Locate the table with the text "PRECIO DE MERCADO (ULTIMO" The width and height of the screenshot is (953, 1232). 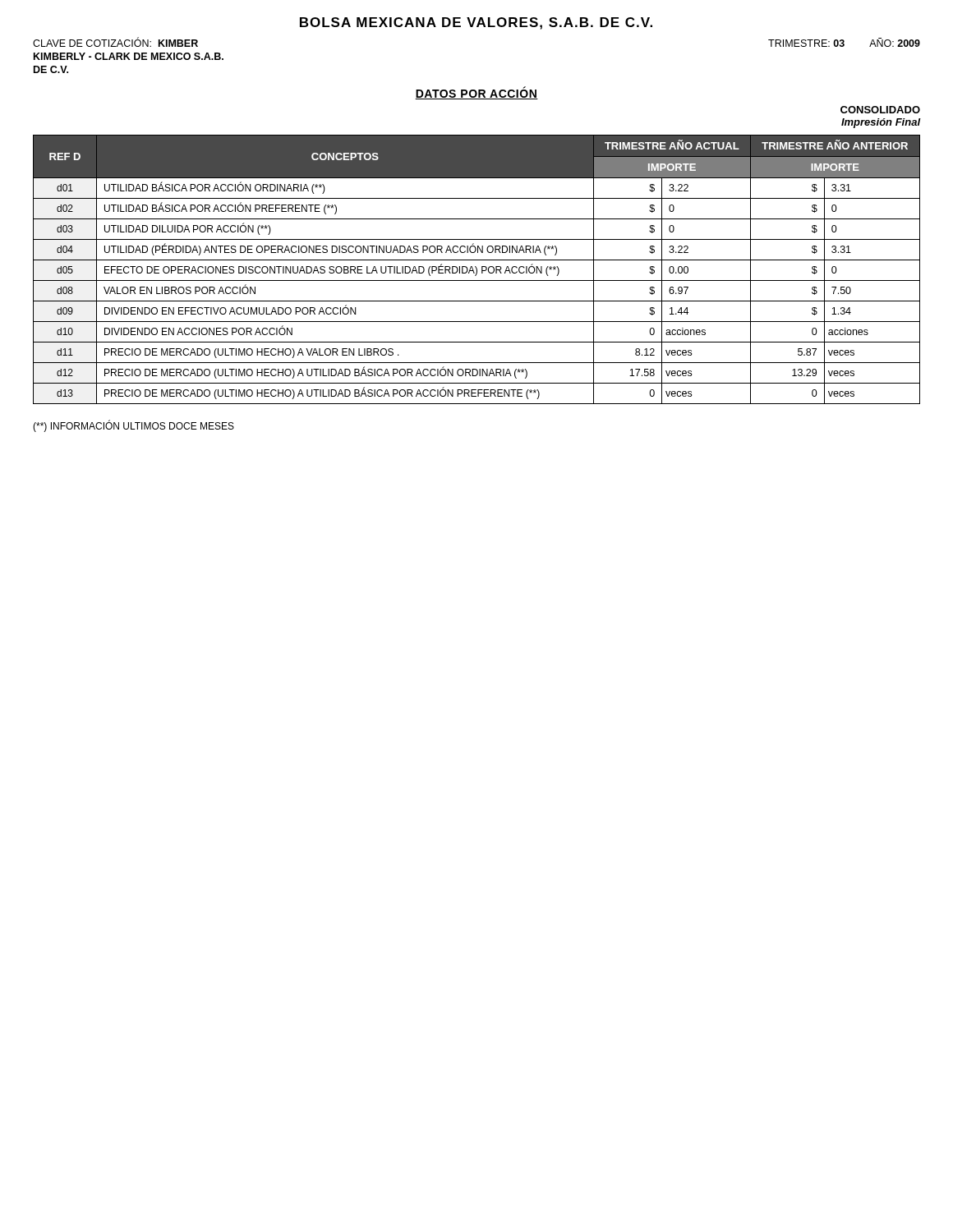(476, 269)
